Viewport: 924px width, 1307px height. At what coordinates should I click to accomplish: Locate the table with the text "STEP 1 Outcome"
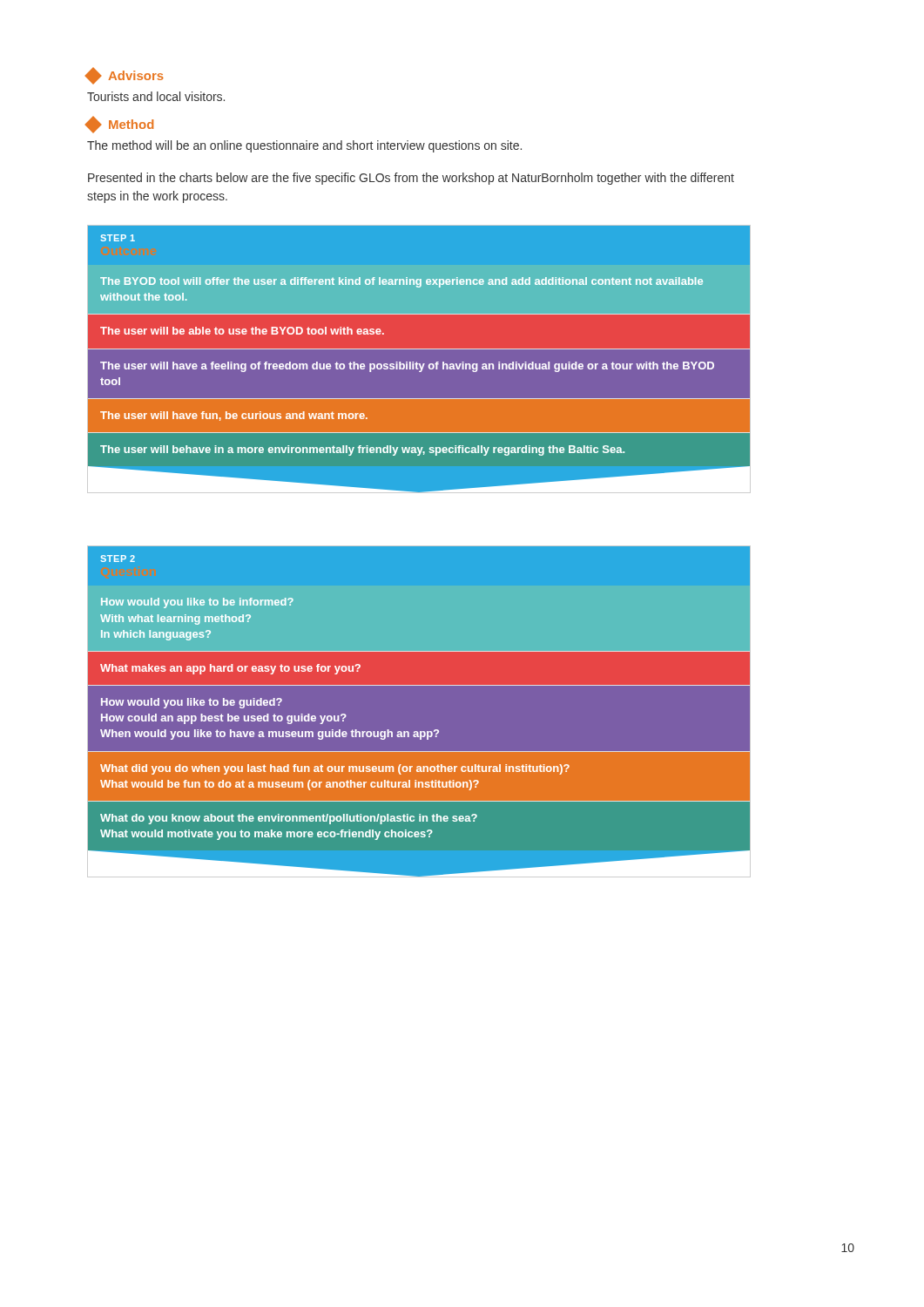coord(419,359)
